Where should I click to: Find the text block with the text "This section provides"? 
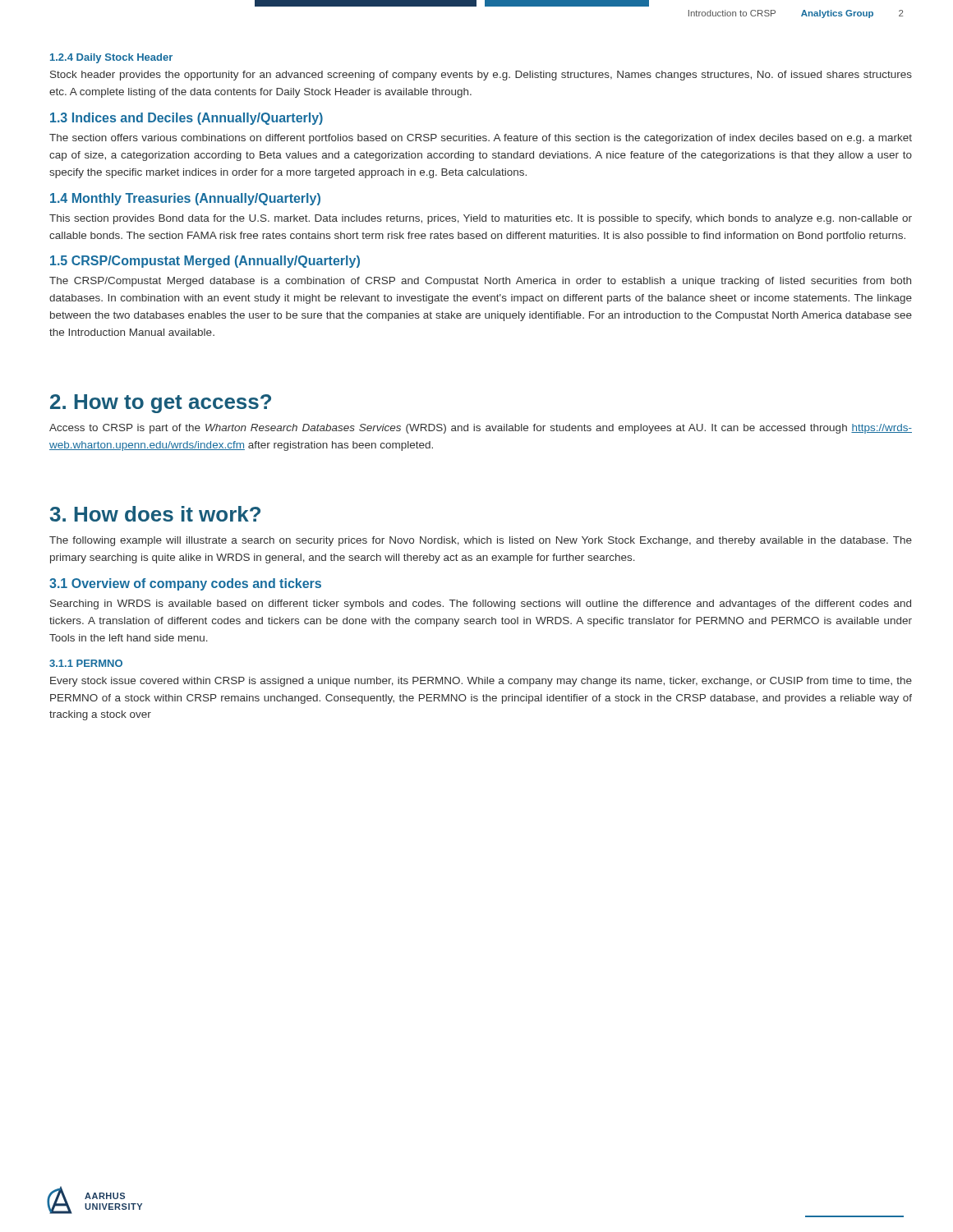tap(481, 227)
